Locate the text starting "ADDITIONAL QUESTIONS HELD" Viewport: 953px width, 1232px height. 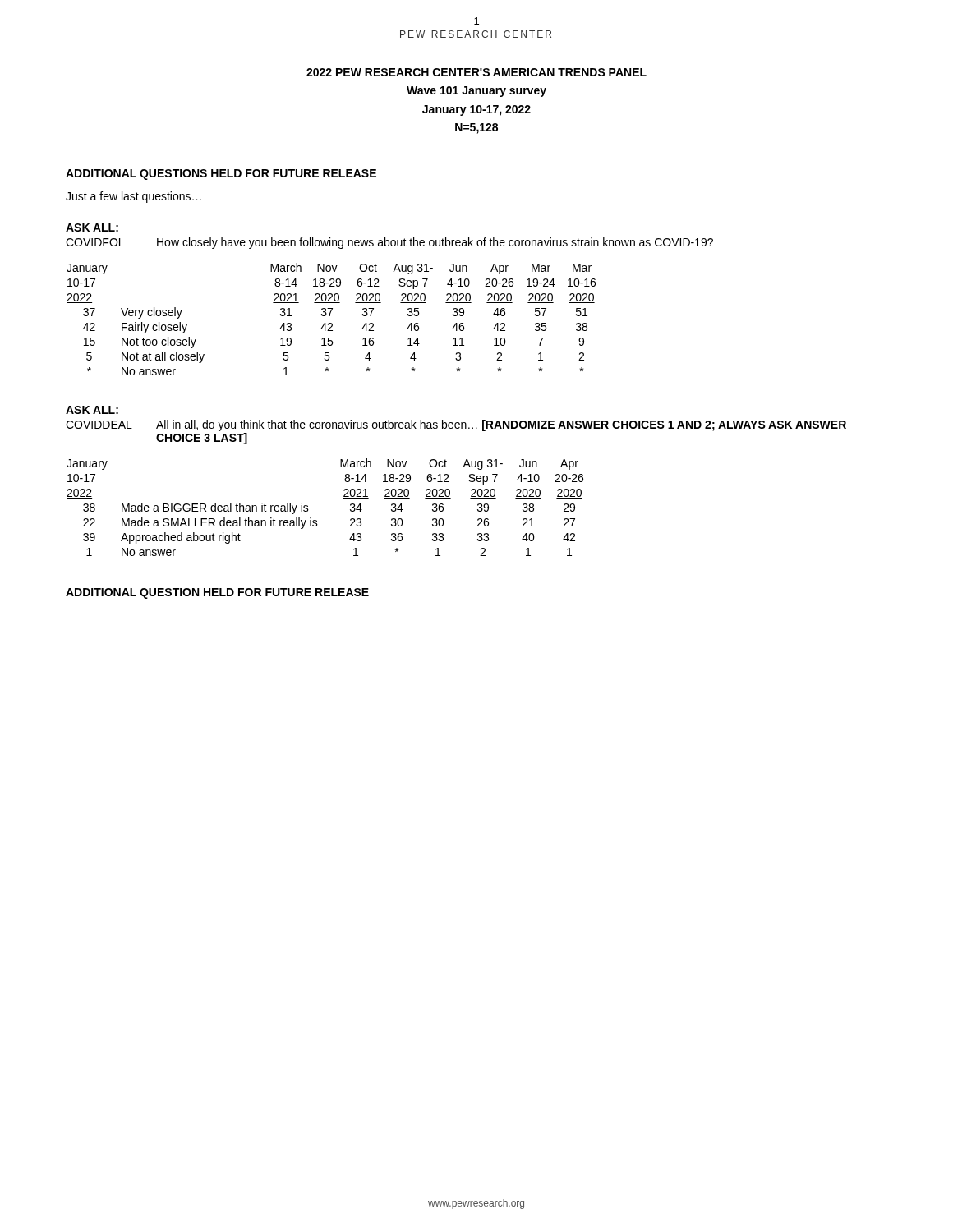(221, 173)
